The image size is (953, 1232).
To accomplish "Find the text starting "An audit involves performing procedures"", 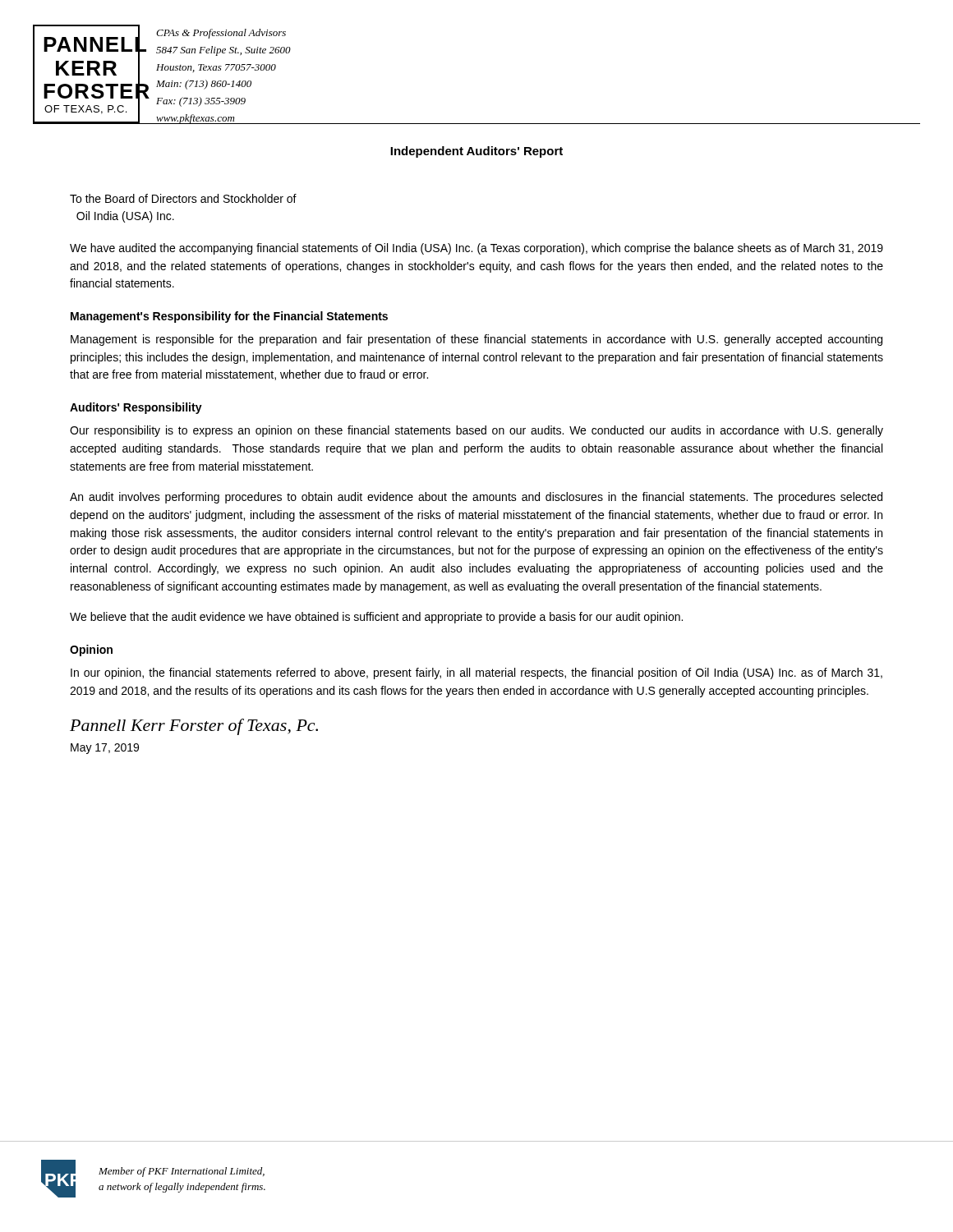I will [476, 542].
